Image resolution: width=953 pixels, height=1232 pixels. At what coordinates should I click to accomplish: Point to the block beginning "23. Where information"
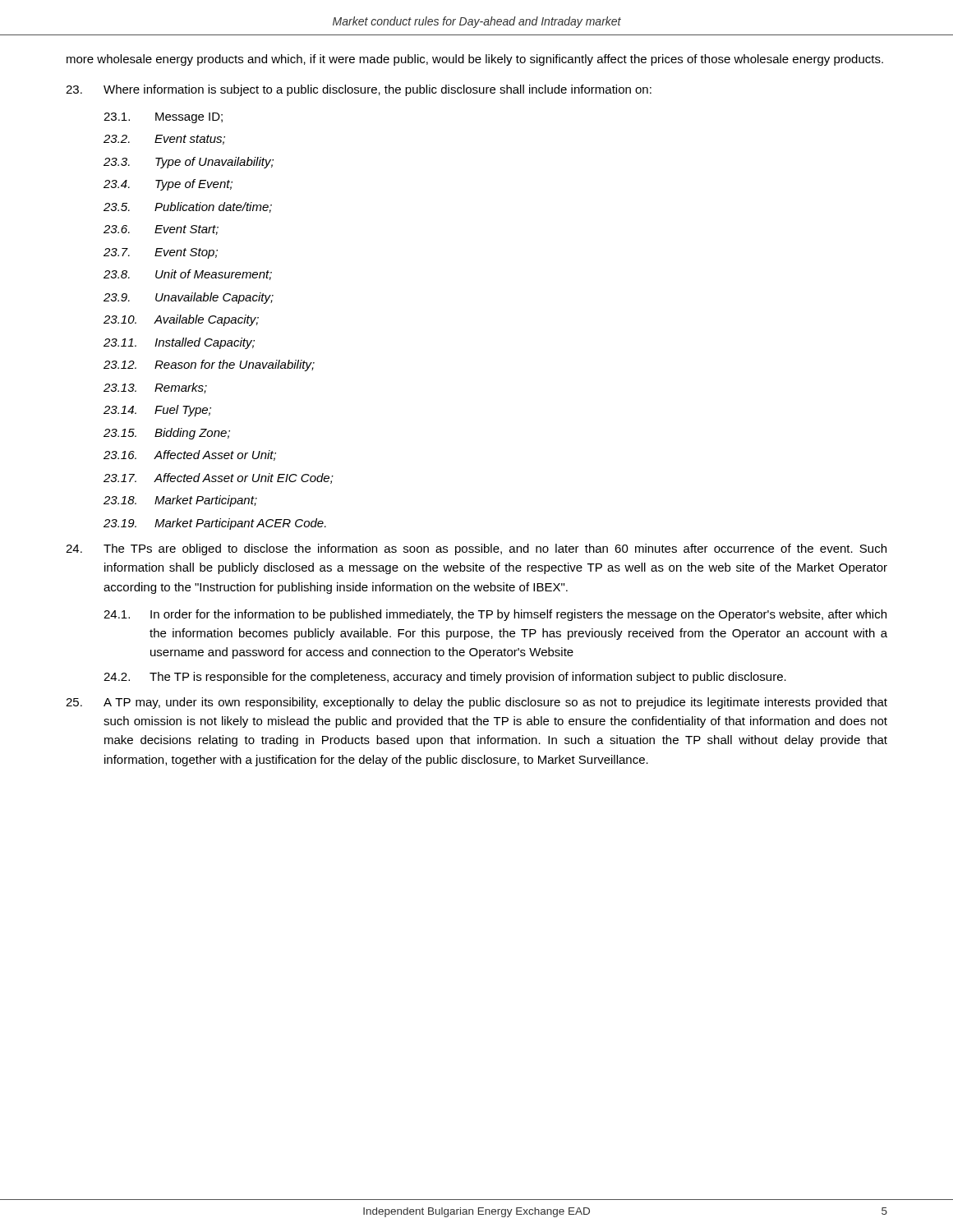point(476,89)
